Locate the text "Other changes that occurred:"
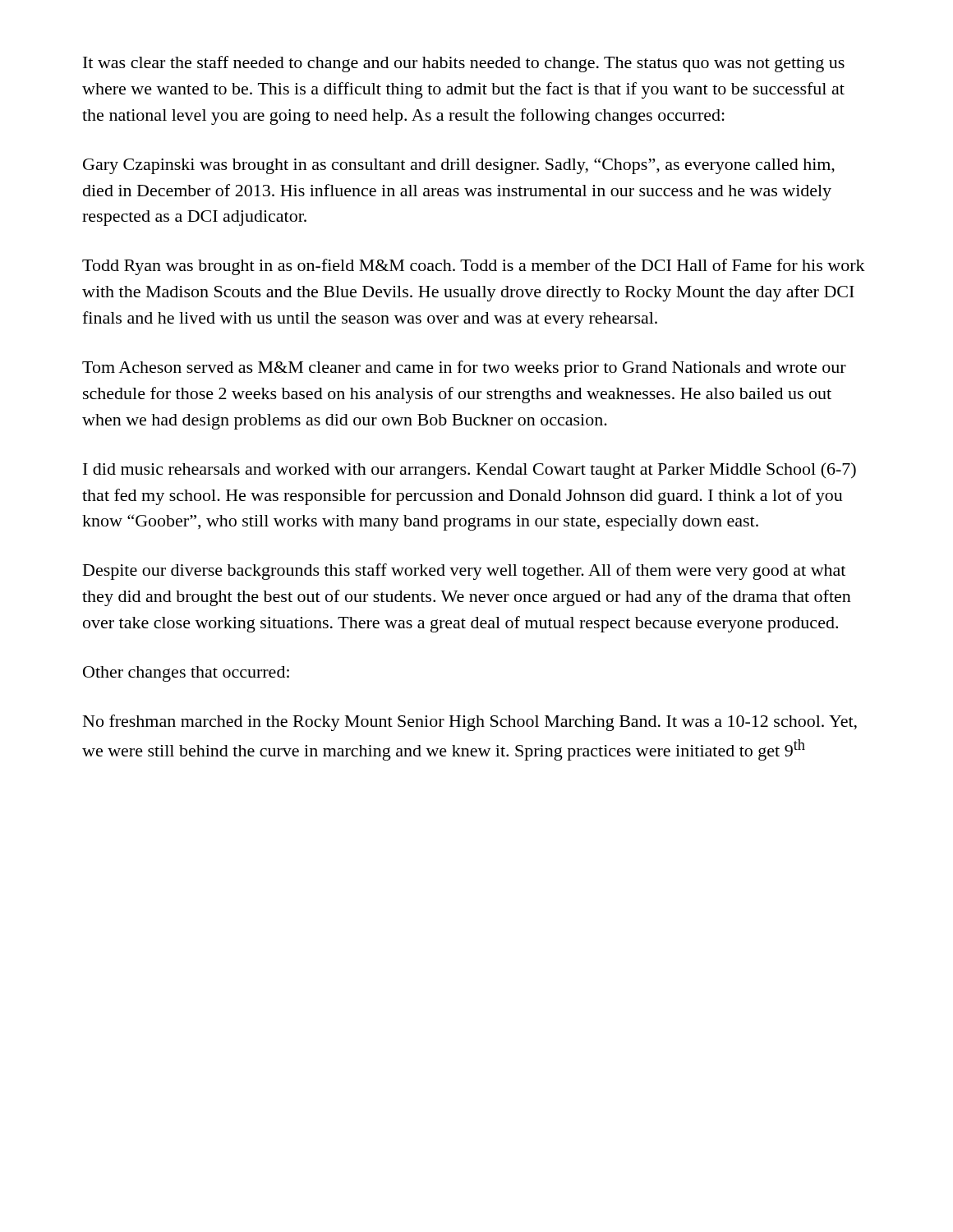The height and width of the screenshot is (1232, 953). tap(186, 672)
